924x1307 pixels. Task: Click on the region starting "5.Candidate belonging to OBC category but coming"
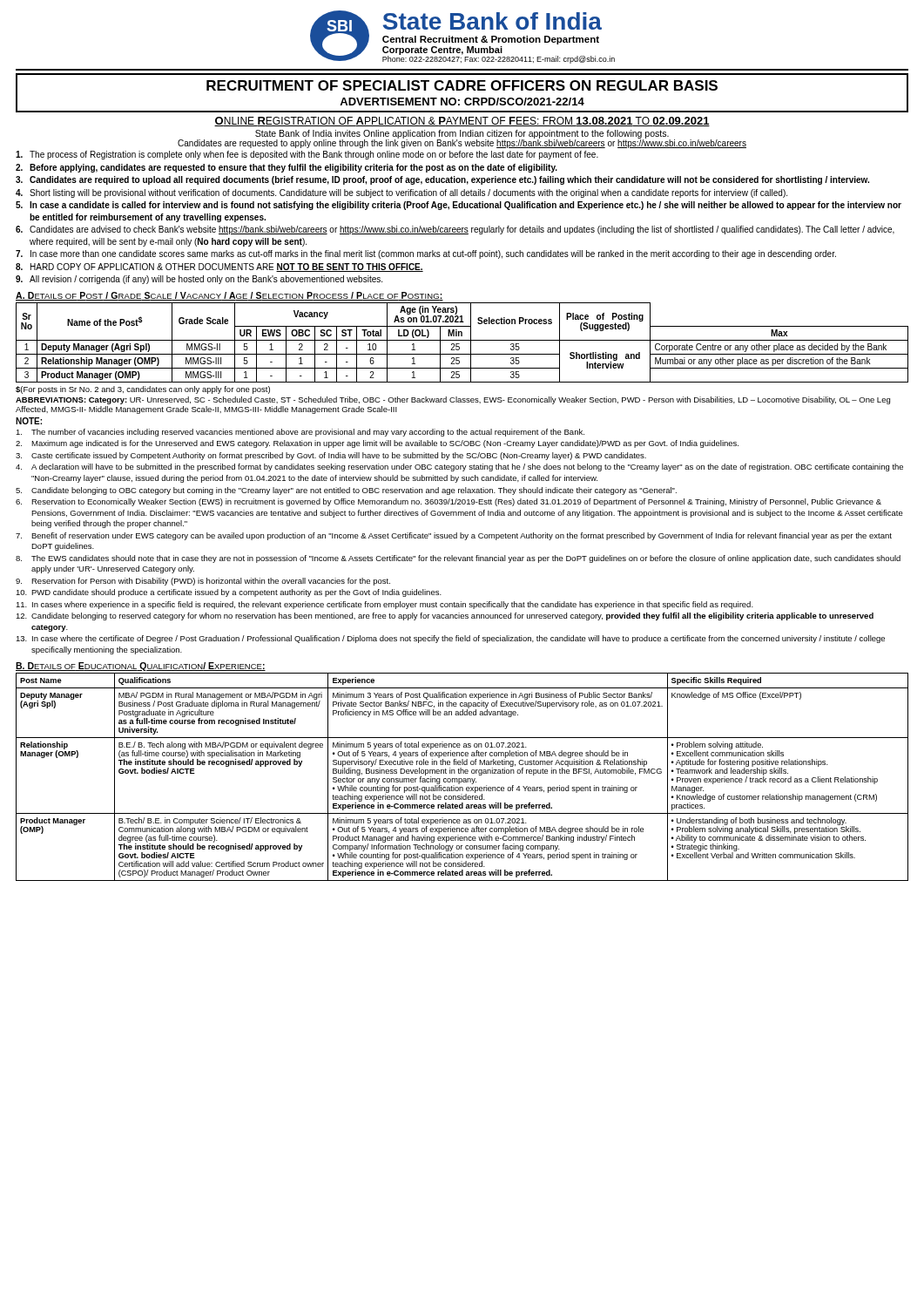tap(346, 490)
